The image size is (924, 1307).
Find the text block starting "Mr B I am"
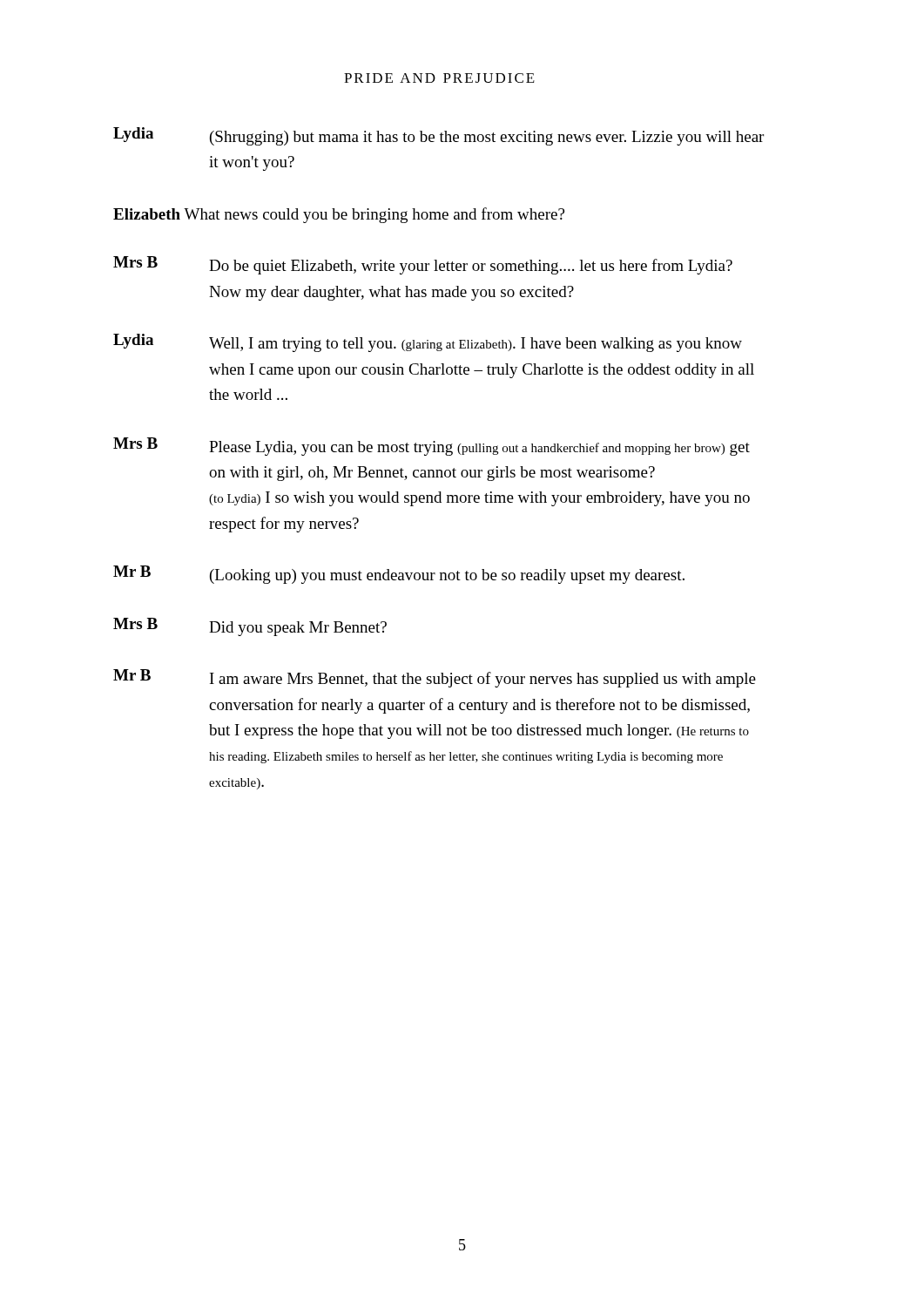click(x=440, y=730)
